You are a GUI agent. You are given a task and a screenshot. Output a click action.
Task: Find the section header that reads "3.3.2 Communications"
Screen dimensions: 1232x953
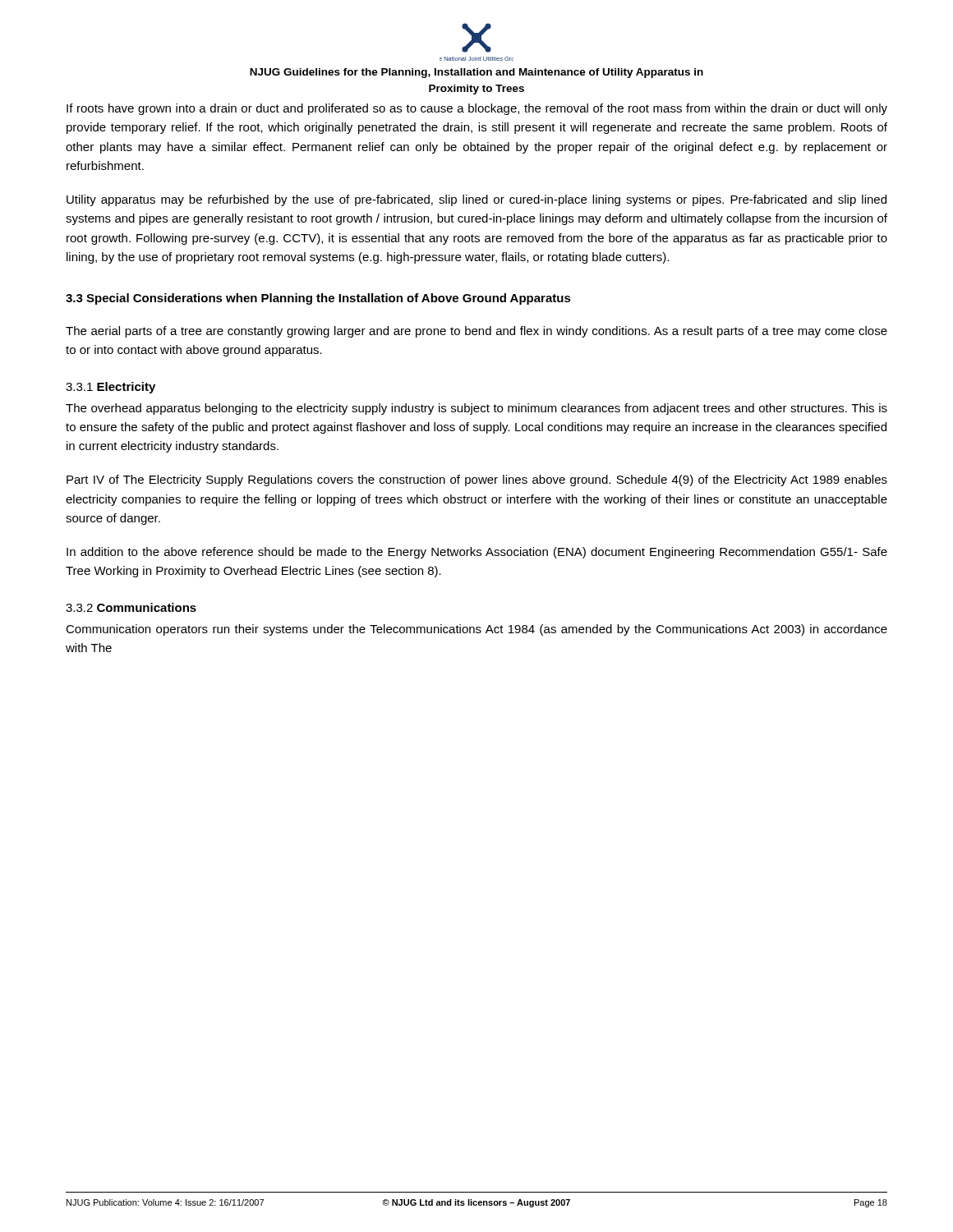tap(131, 607)
